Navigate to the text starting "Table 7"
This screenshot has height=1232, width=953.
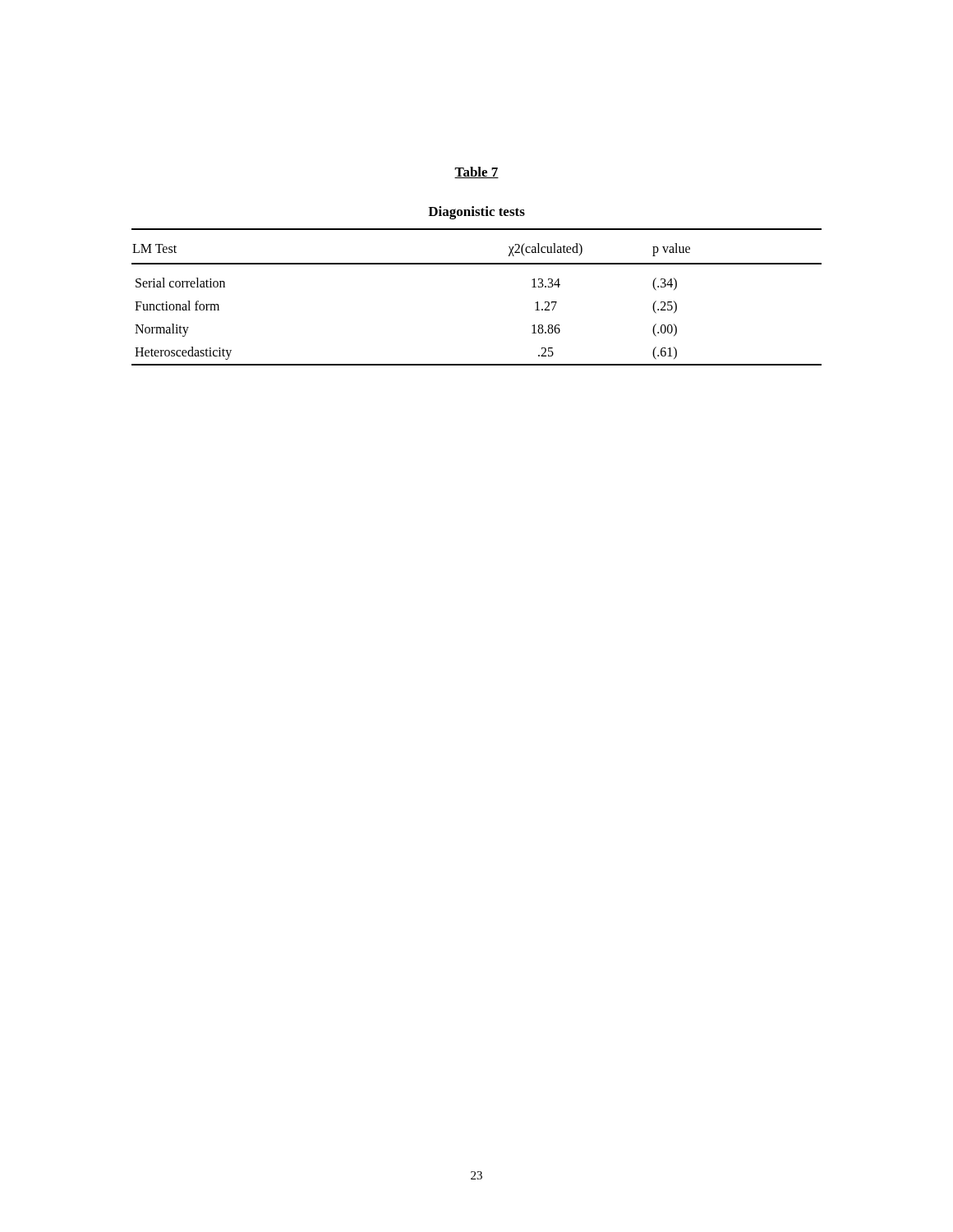pos(476,172)
